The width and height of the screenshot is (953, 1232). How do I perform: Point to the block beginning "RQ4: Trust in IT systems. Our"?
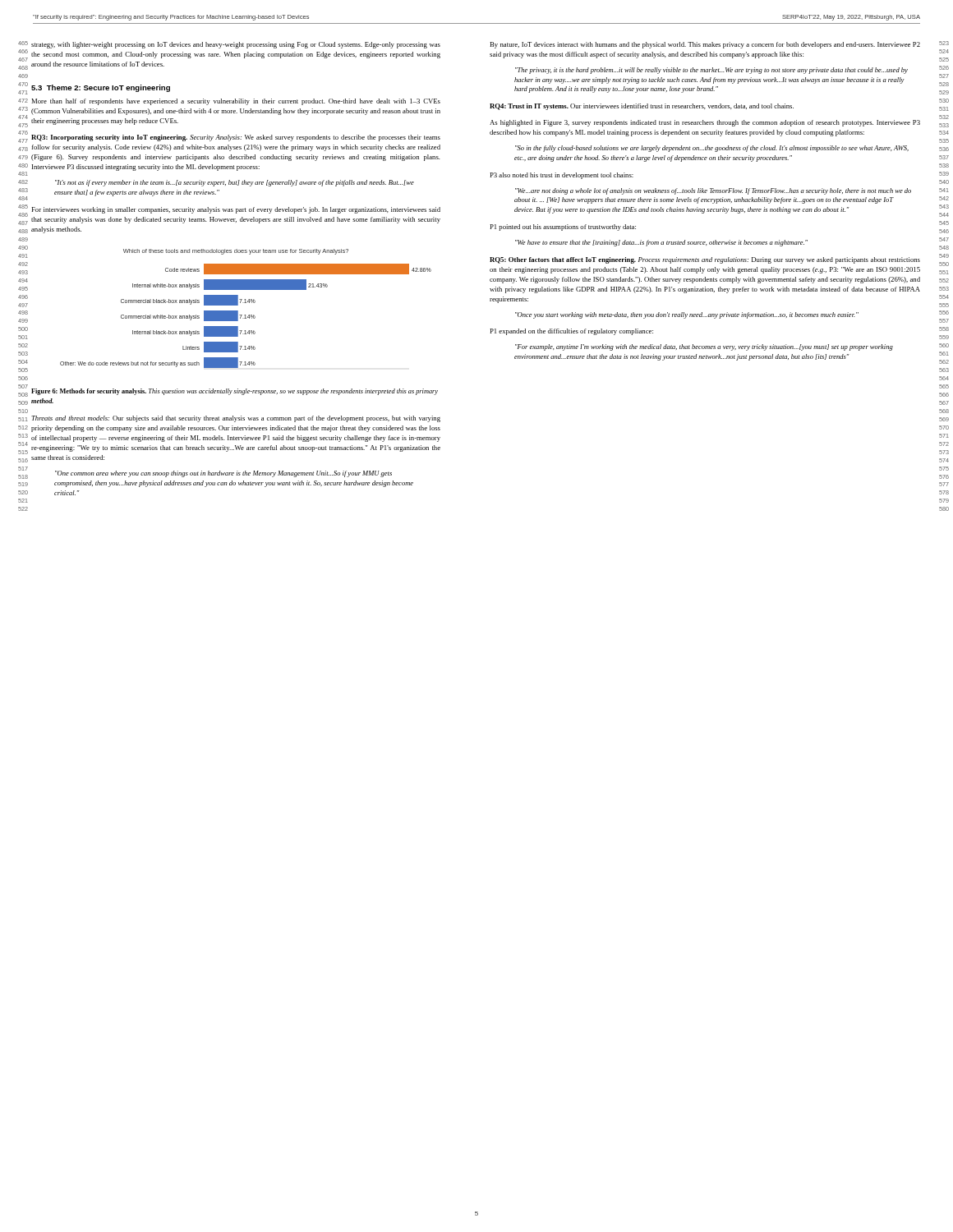tap(705, 106)
